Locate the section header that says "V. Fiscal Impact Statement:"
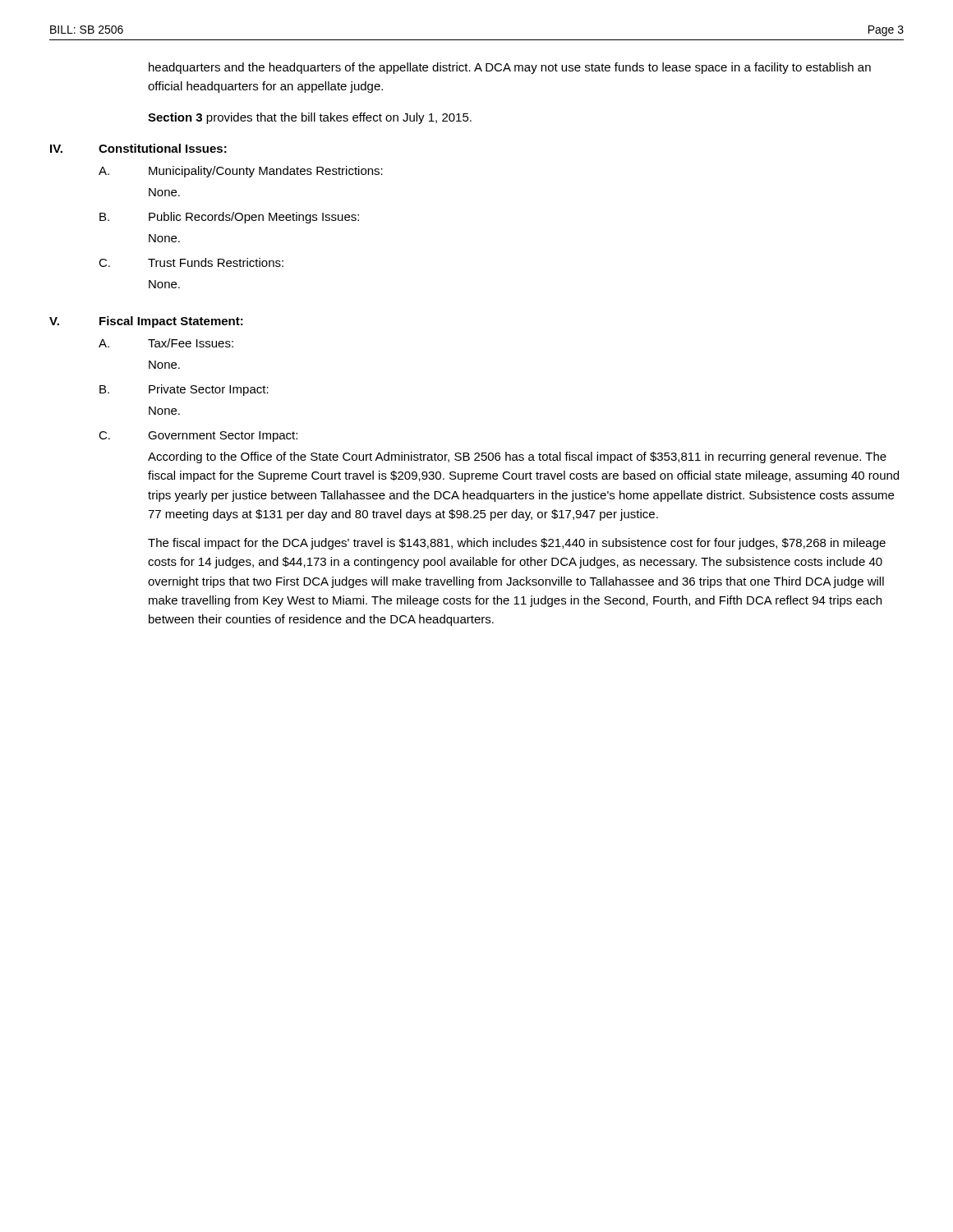 [147, 320]
